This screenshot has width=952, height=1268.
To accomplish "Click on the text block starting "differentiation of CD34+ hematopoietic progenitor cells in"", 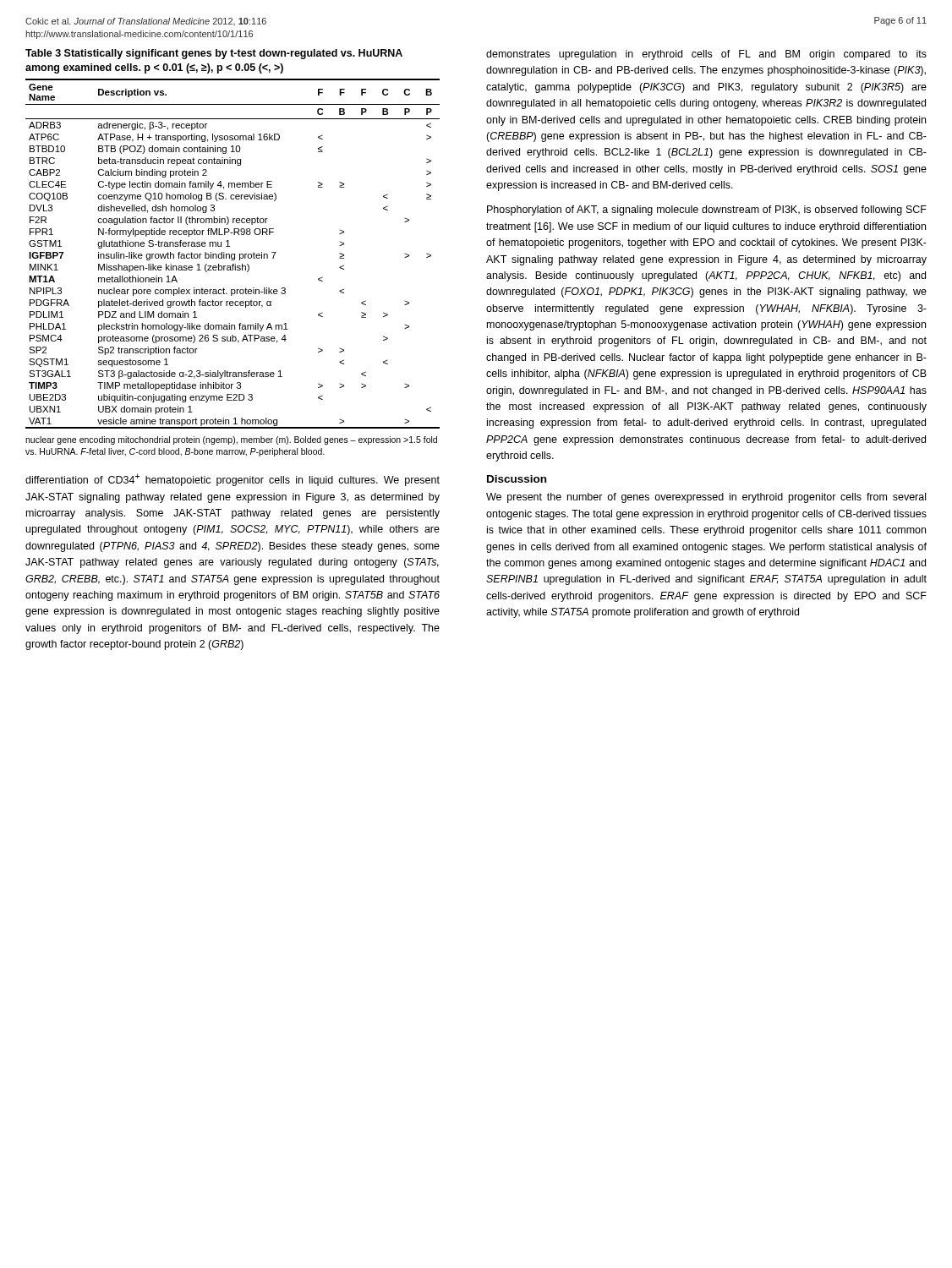I will tap(232, 561).
